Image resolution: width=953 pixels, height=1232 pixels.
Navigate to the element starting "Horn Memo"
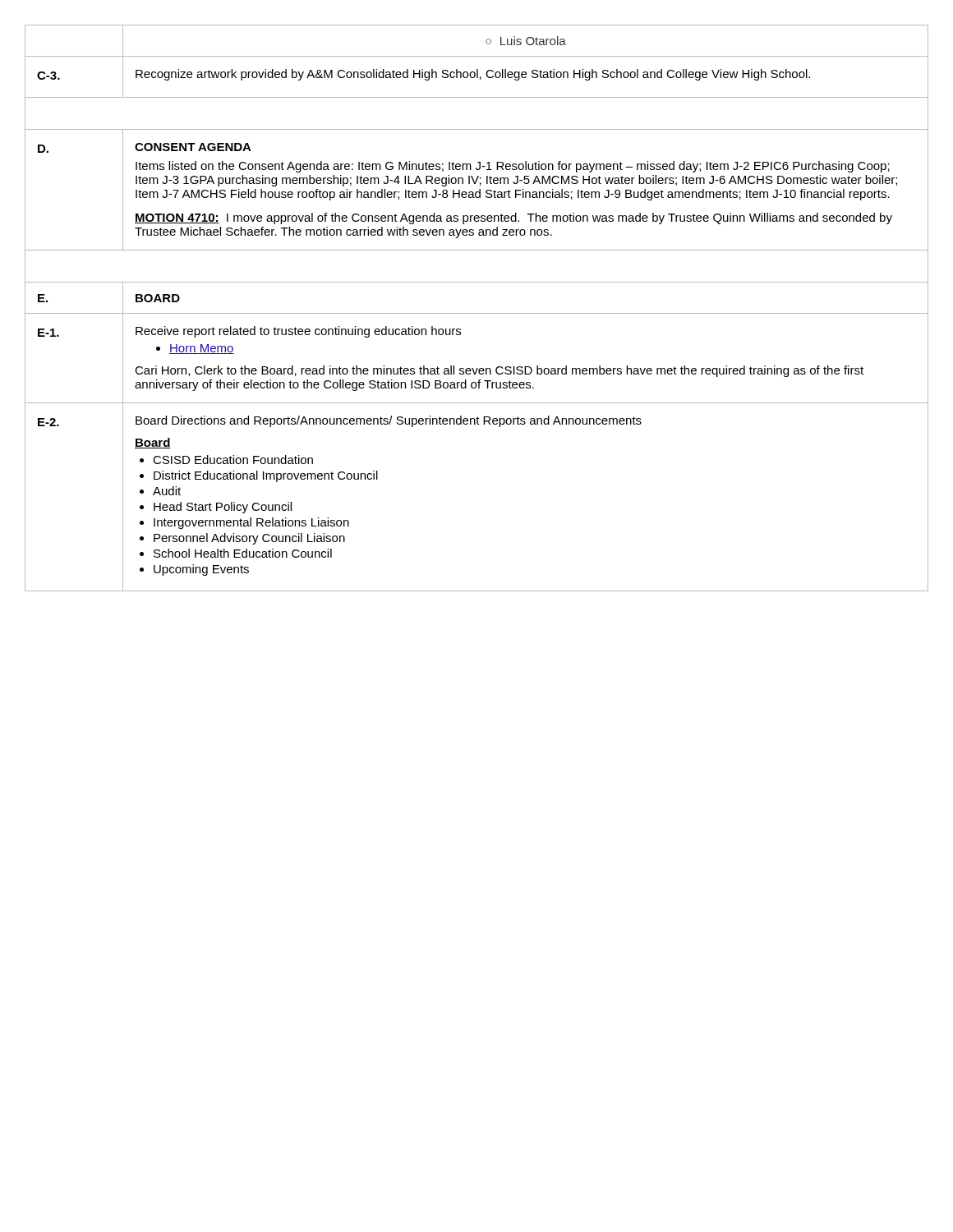click(x=195, y=349)
